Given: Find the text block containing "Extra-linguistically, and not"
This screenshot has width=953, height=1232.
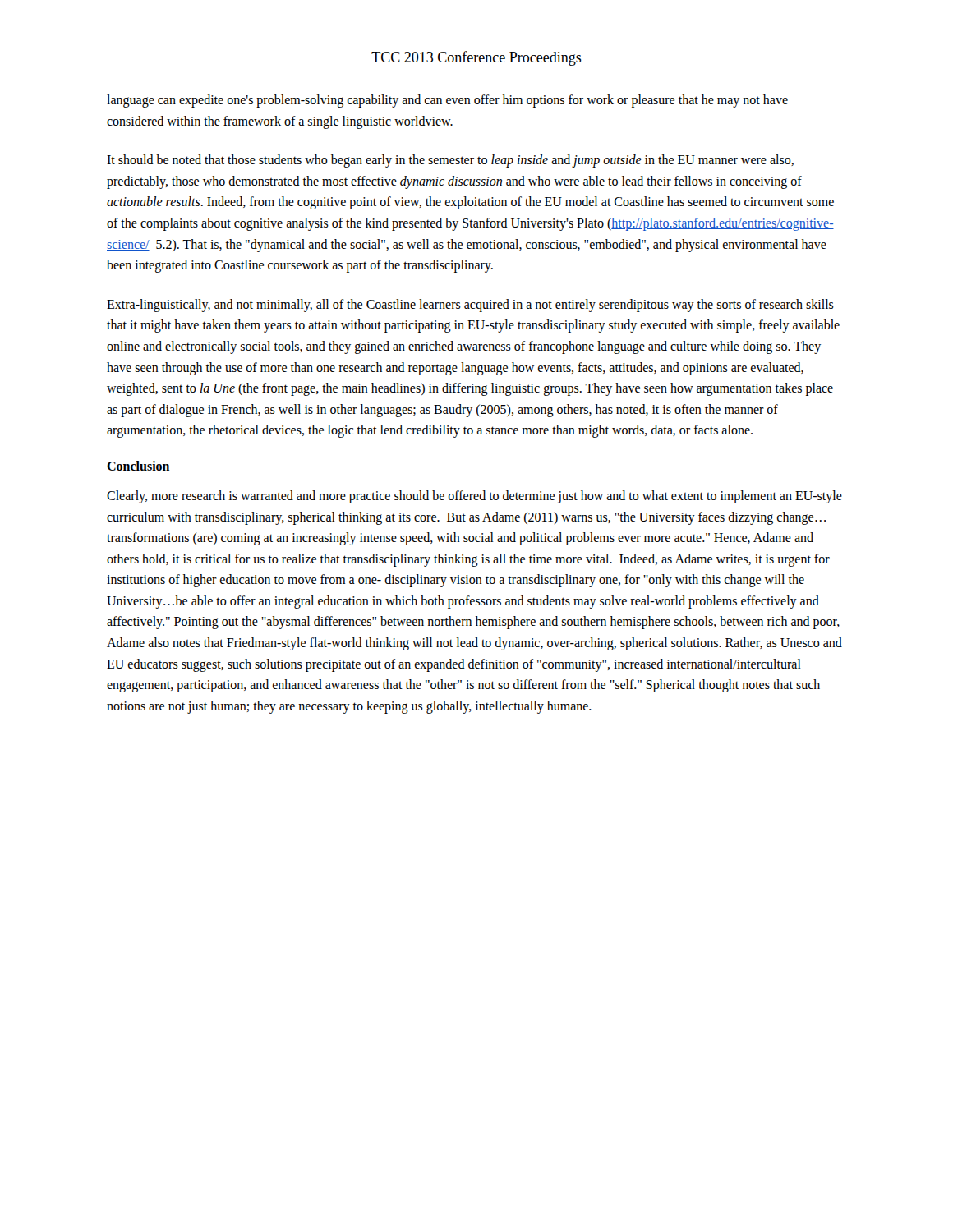Looking at the screenshot, I should 473,367.
